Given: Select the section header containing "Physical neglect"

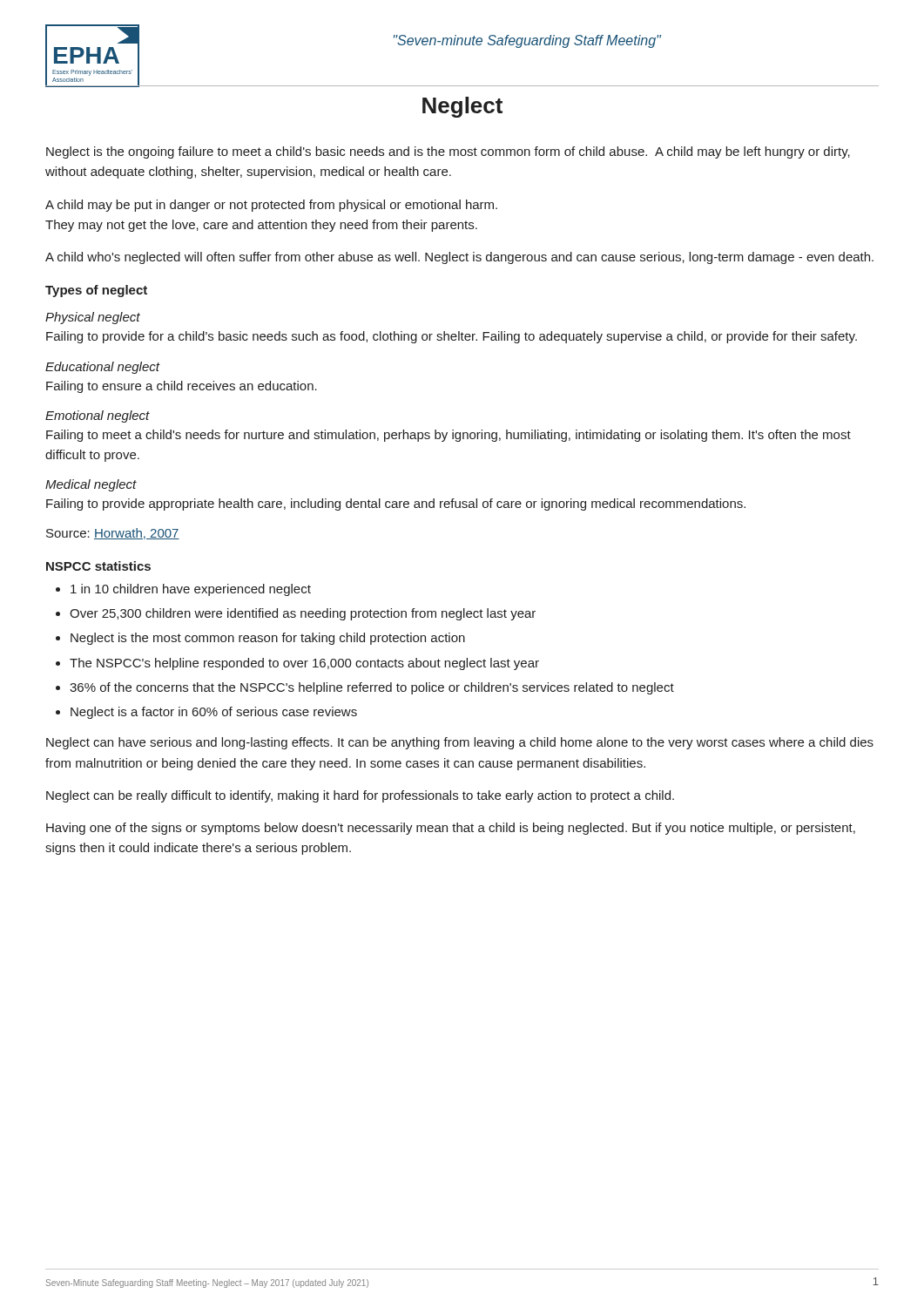Looking at the screenshot, I should (92, 317).
